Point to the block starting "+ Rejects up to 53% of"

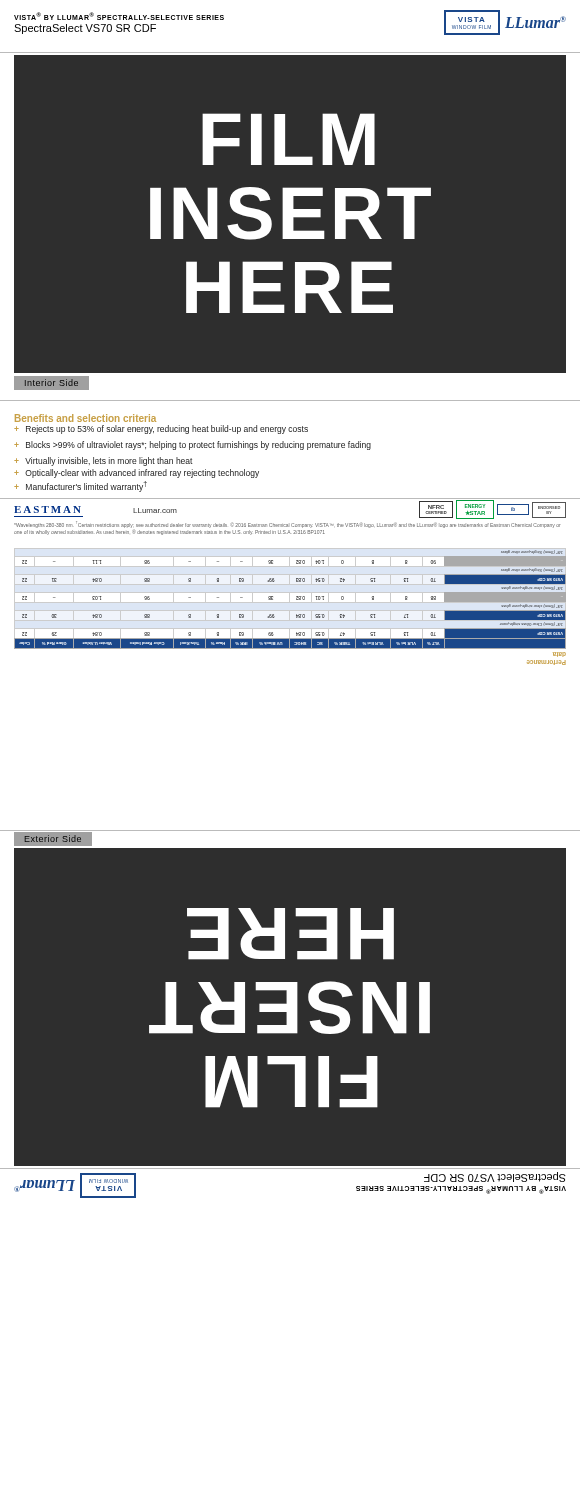point(161,429)
